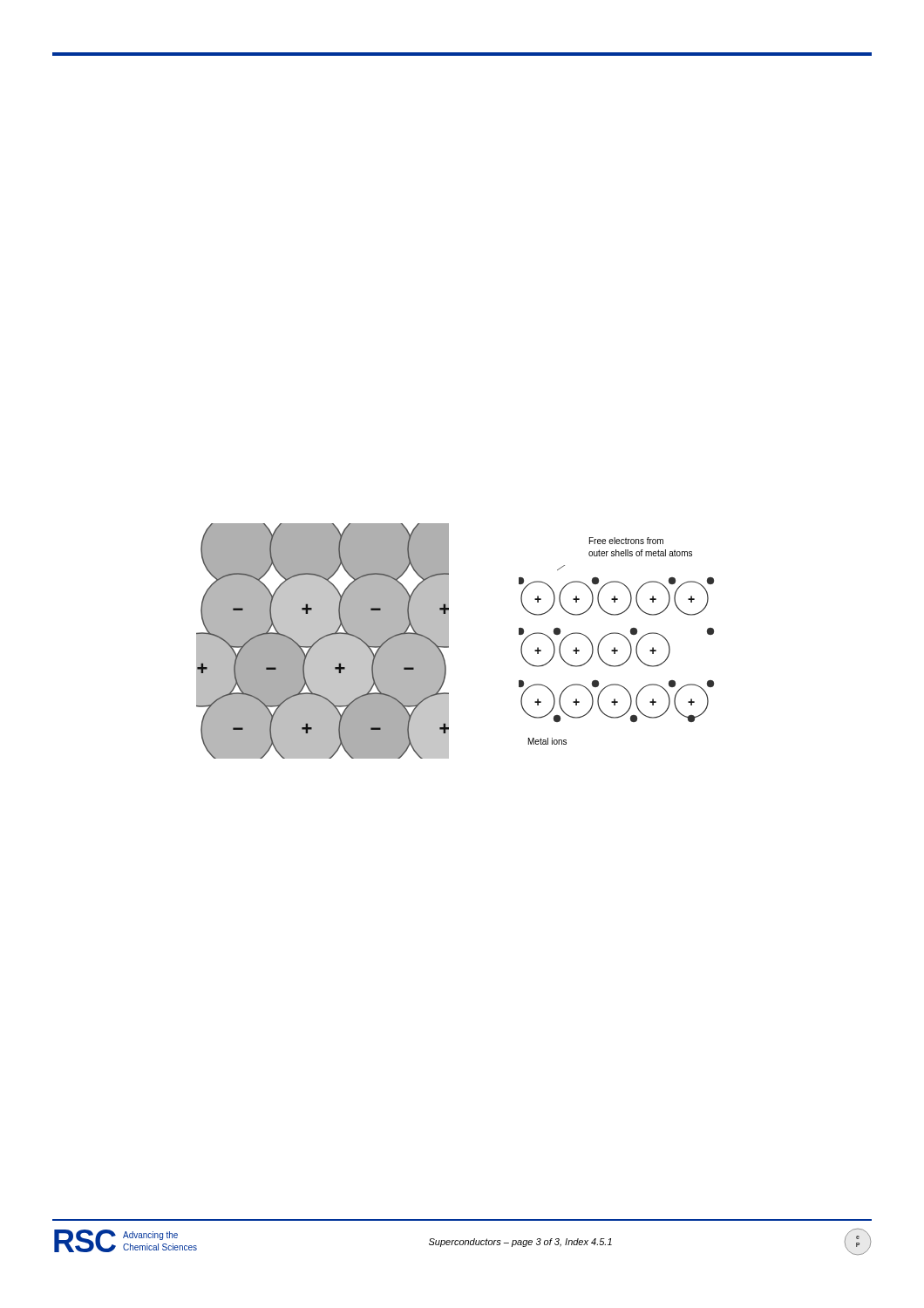Find the illustration

point(462,641)
